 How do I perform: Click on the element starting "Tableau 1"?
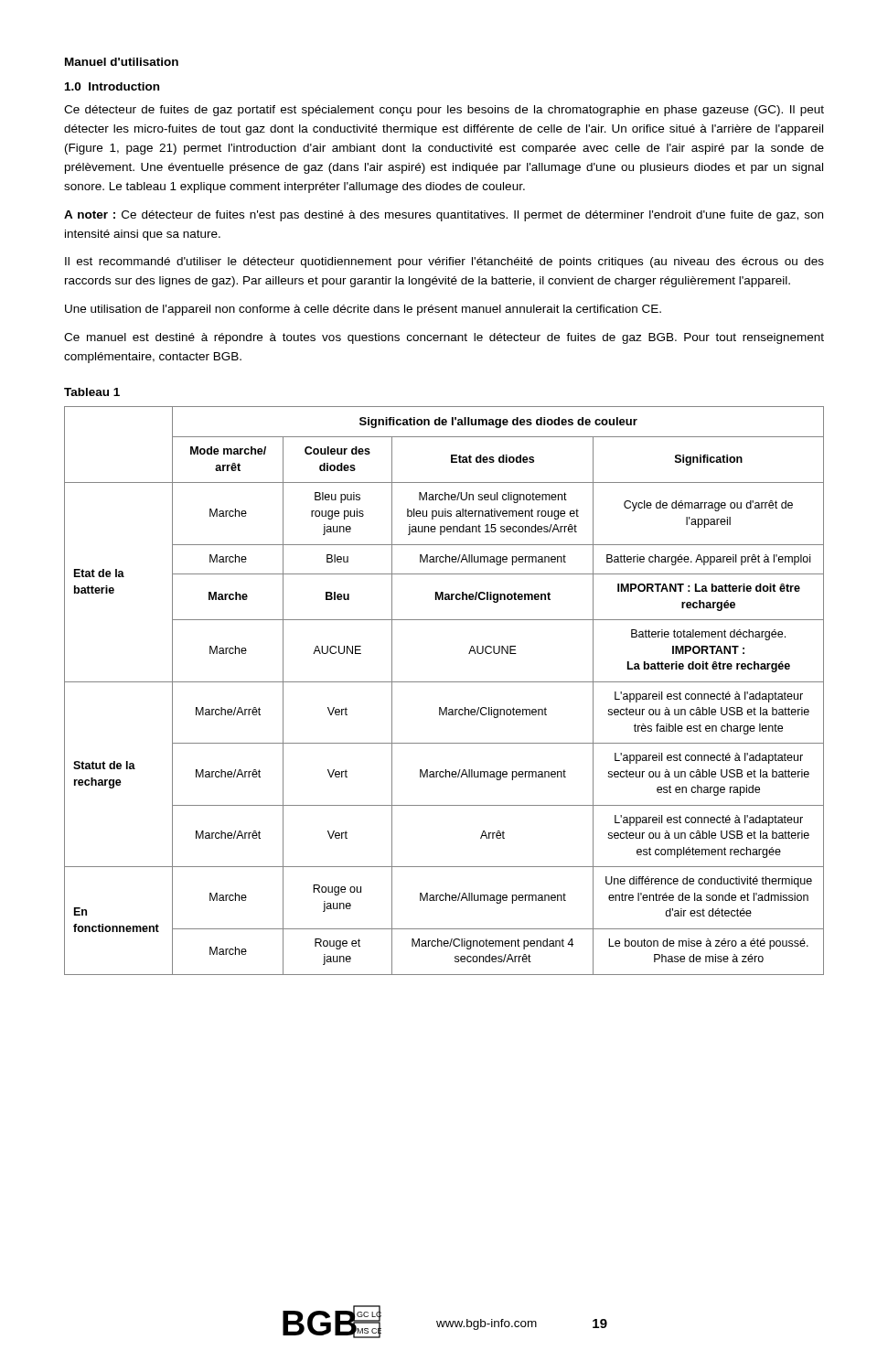point(92,392)
